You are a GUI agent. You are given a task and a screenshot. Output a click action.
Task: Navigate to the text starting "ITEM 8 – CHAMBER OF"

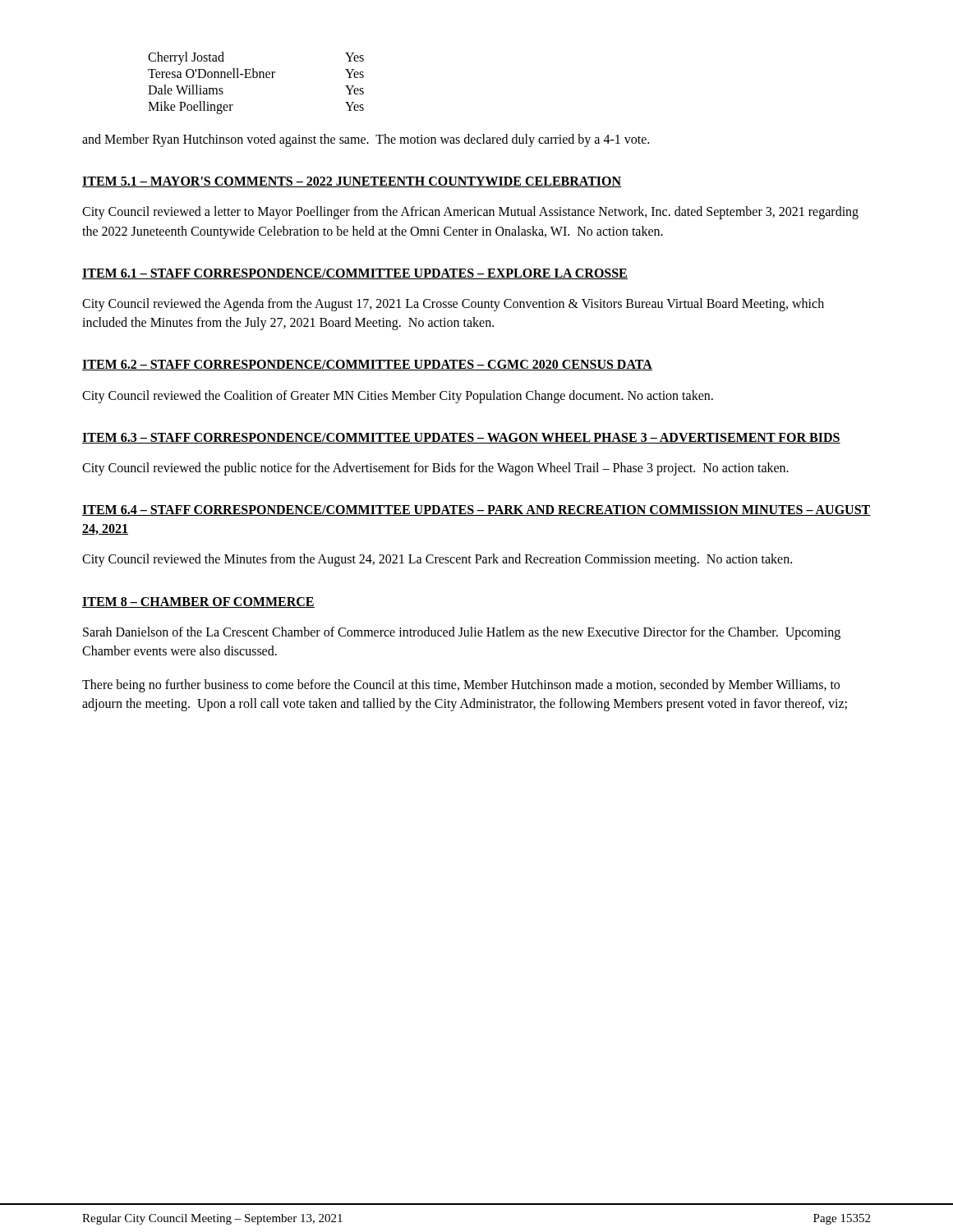tap(198, 601)
